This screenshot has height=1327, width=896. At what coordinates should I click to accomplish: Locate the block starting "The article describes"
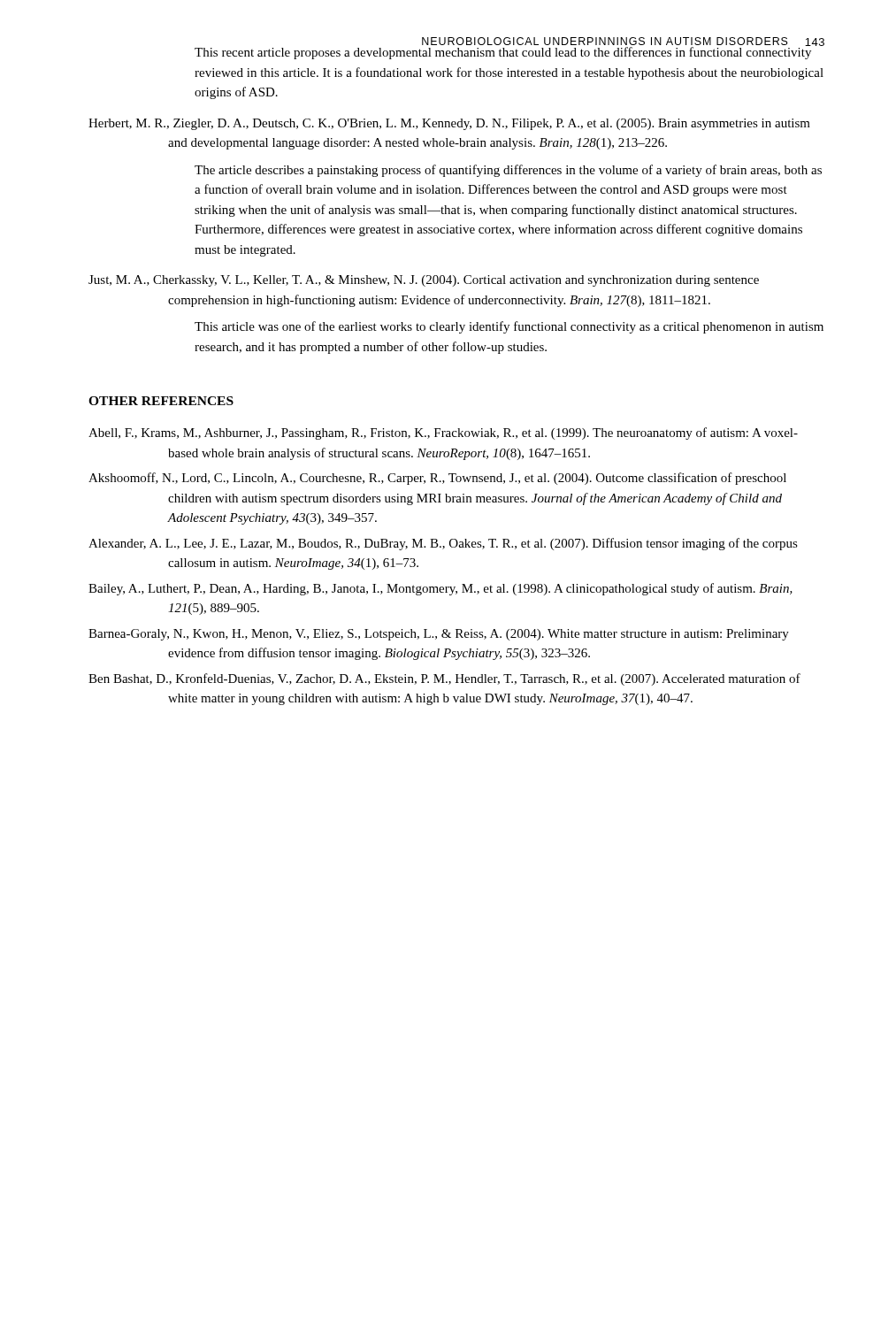pyautogui.click(x=510, y=209)
